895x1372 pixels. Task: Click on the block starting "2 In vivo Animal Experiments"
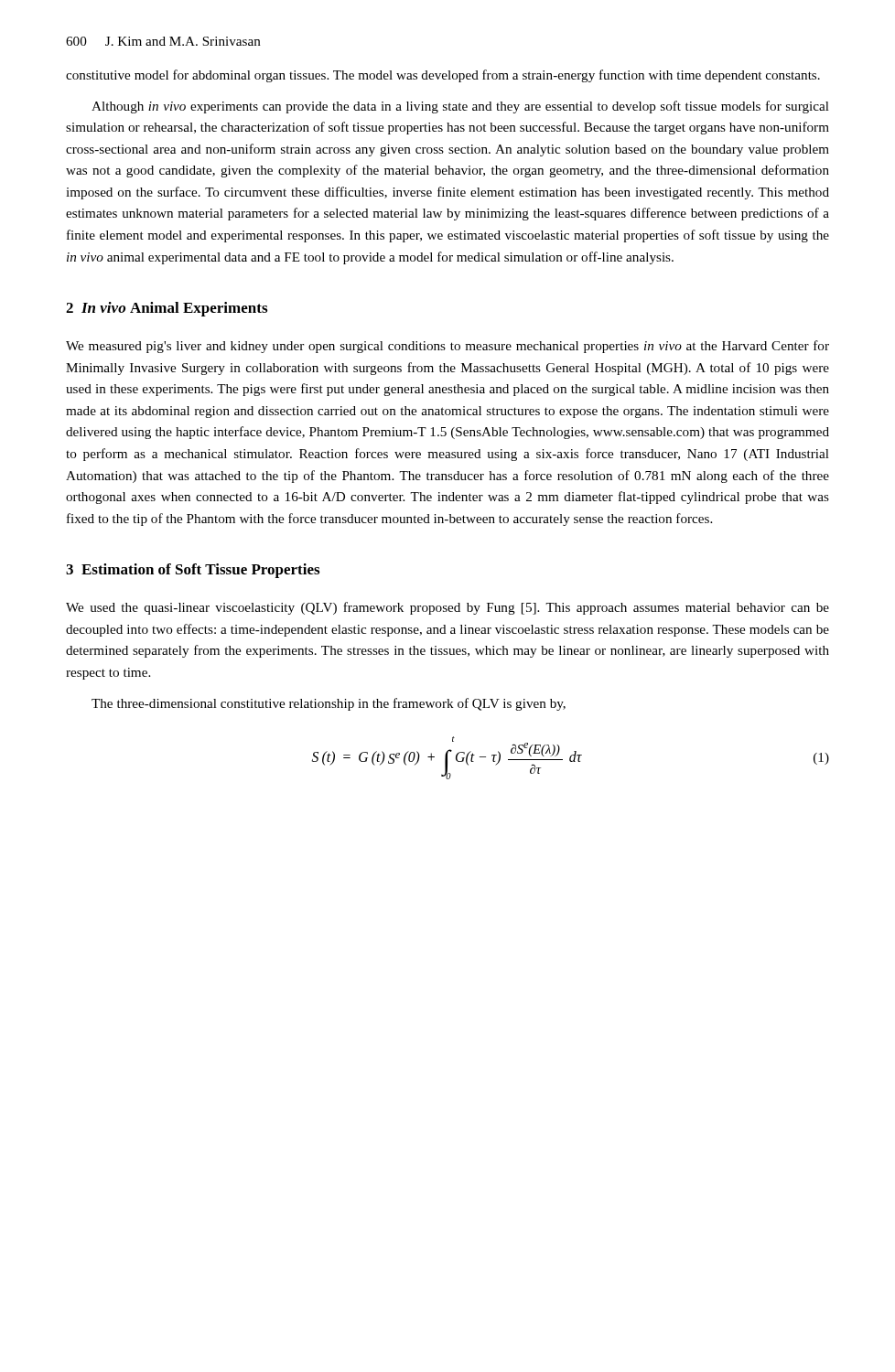167,308
